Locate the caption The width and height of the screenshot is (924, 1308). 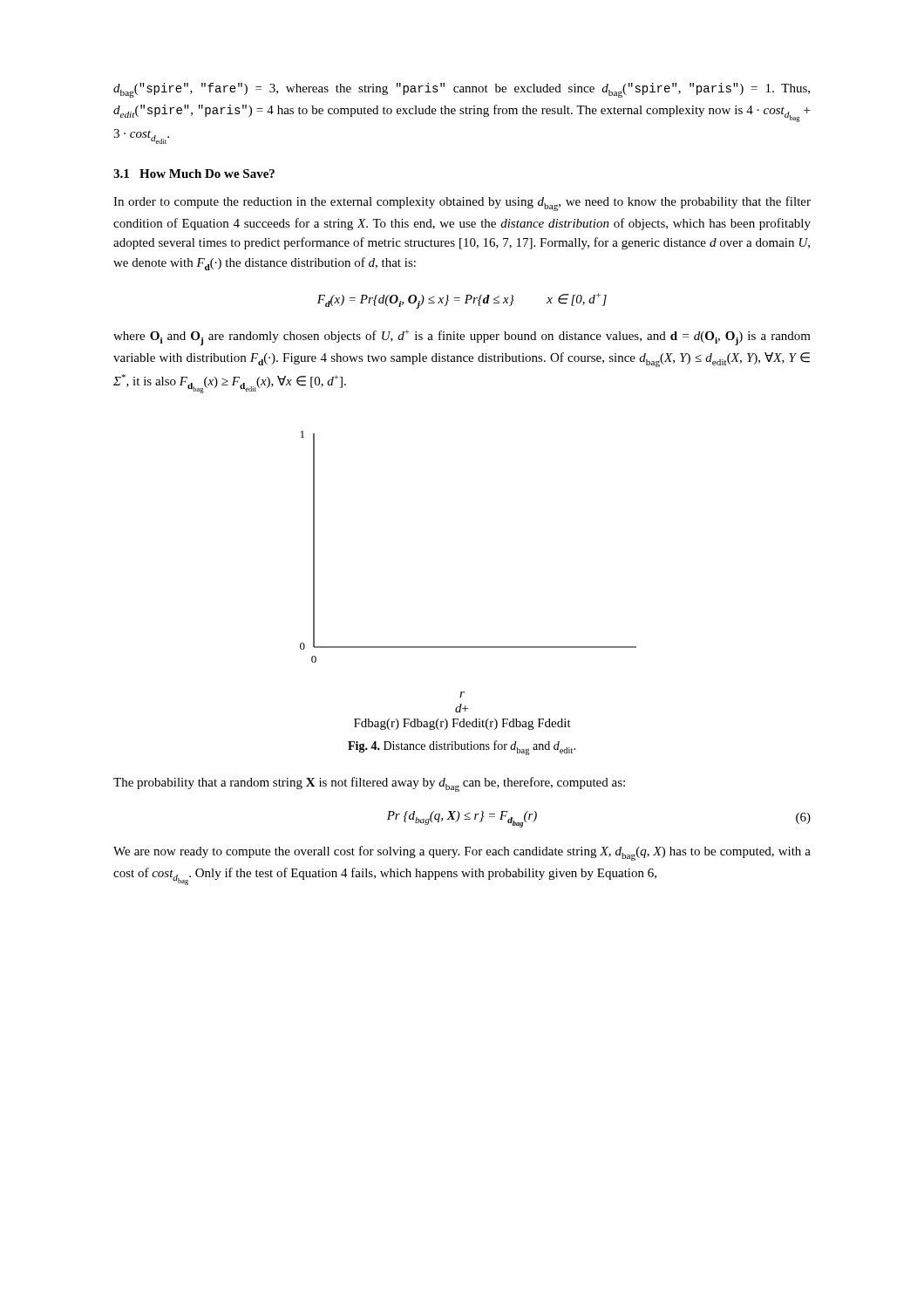[x=462, y=747]
